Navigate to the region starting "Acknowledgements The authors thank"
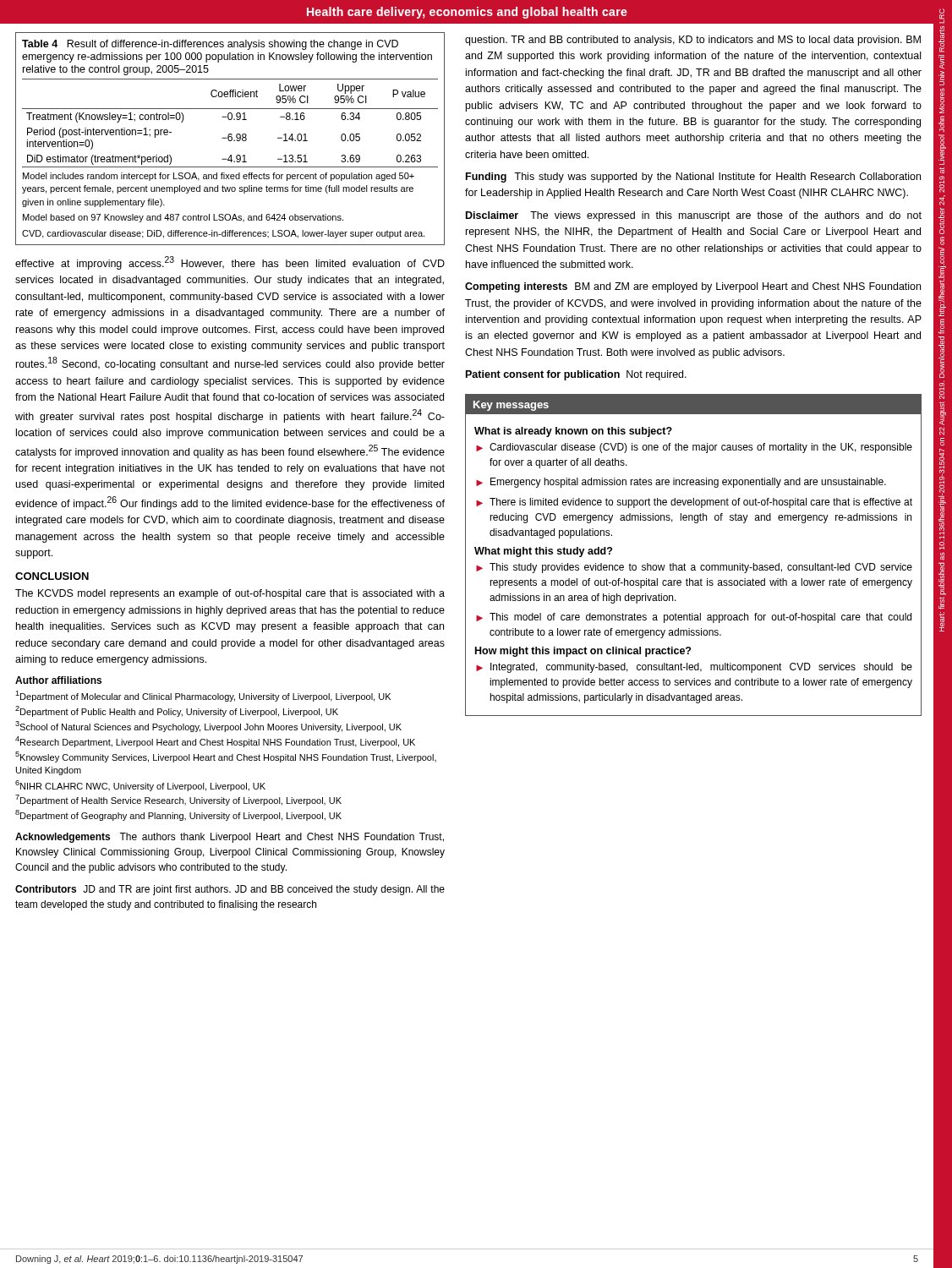The width and height of the screenshot is (952, 1268). coord(230,852)
